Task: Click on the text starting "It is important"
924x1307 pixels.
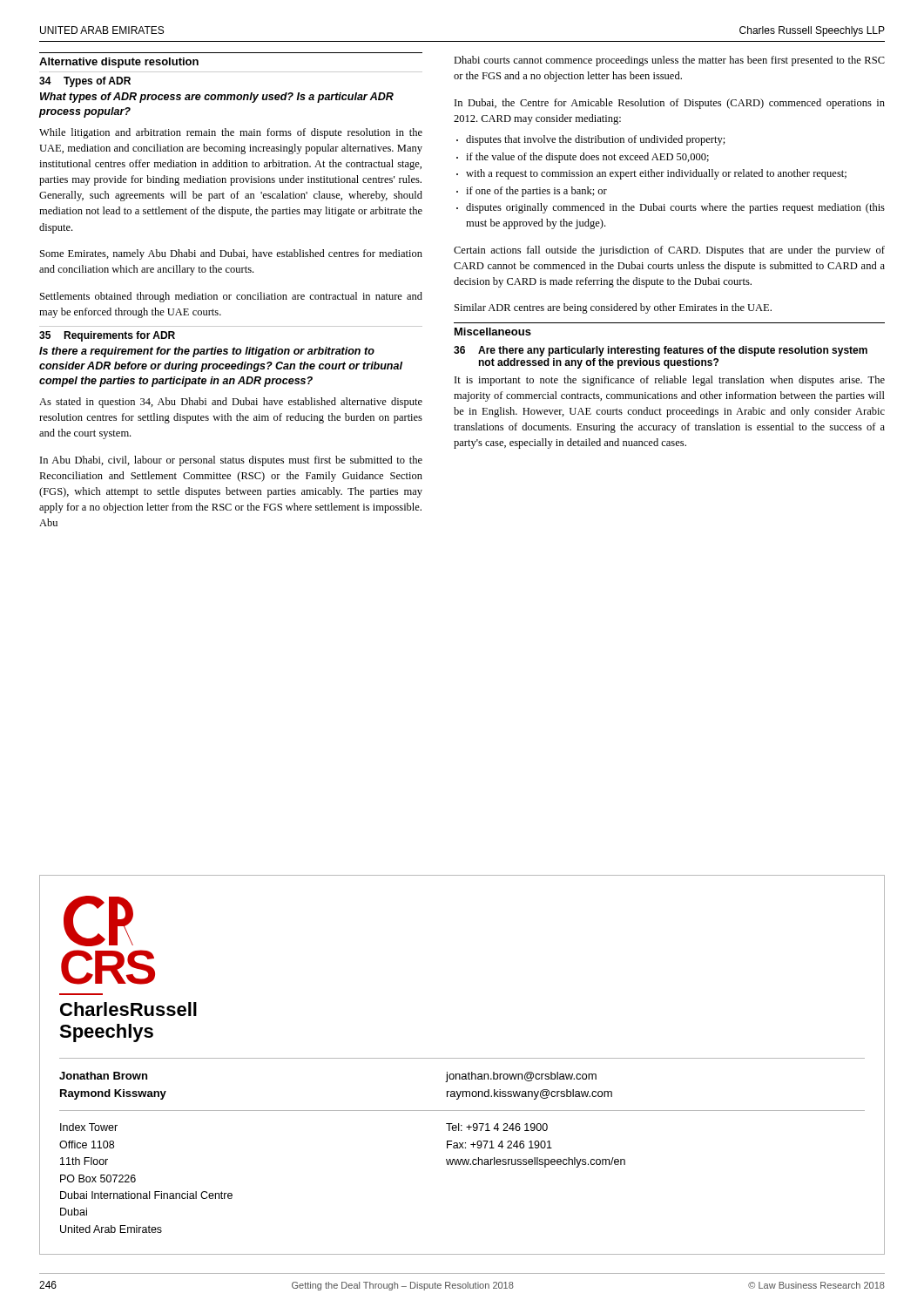Action: click(x=669, y=411)
